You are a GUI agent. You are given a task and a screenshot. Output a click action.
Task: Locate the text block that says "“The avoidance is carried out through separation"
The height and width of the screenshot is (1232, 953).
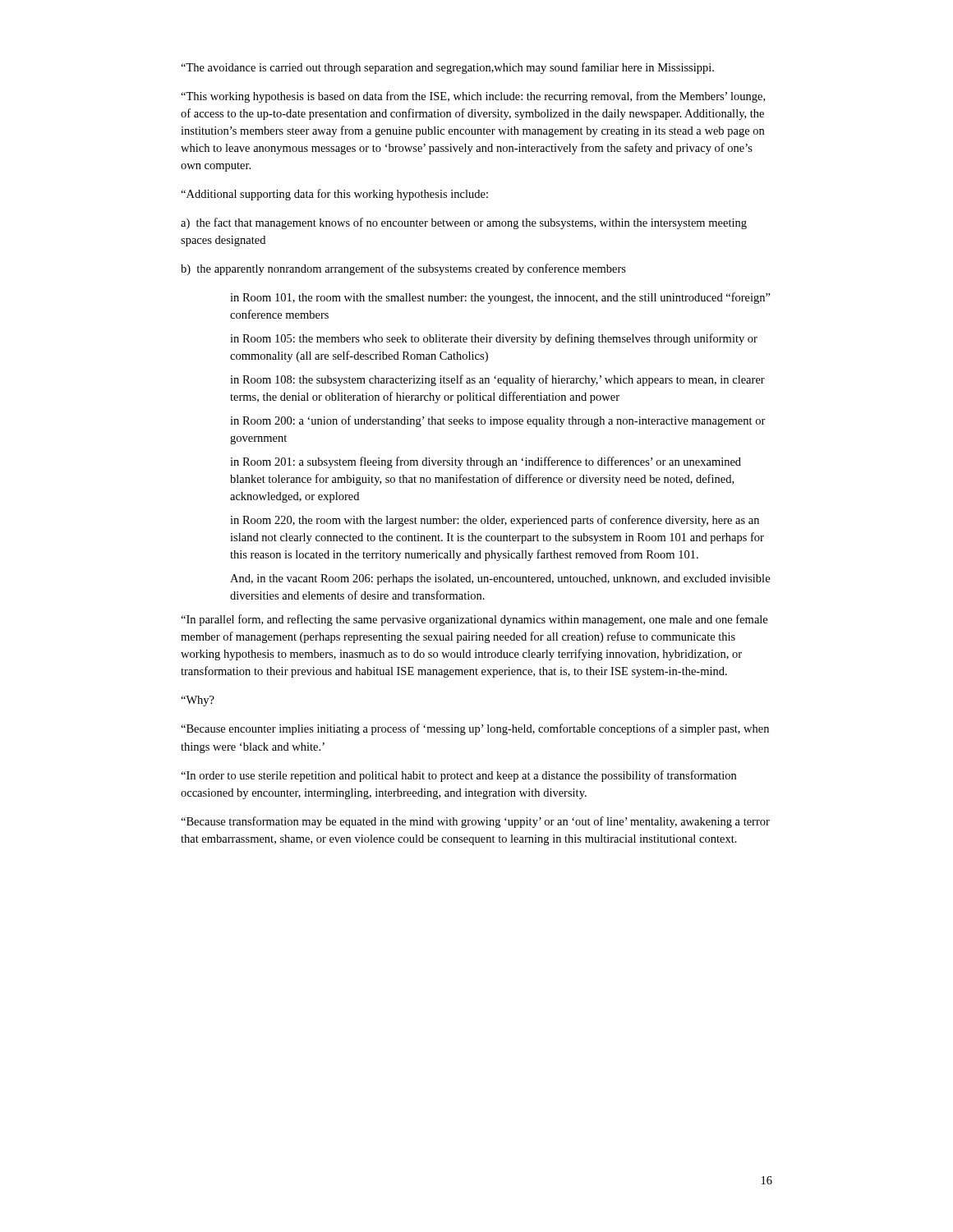coord(448,67)
